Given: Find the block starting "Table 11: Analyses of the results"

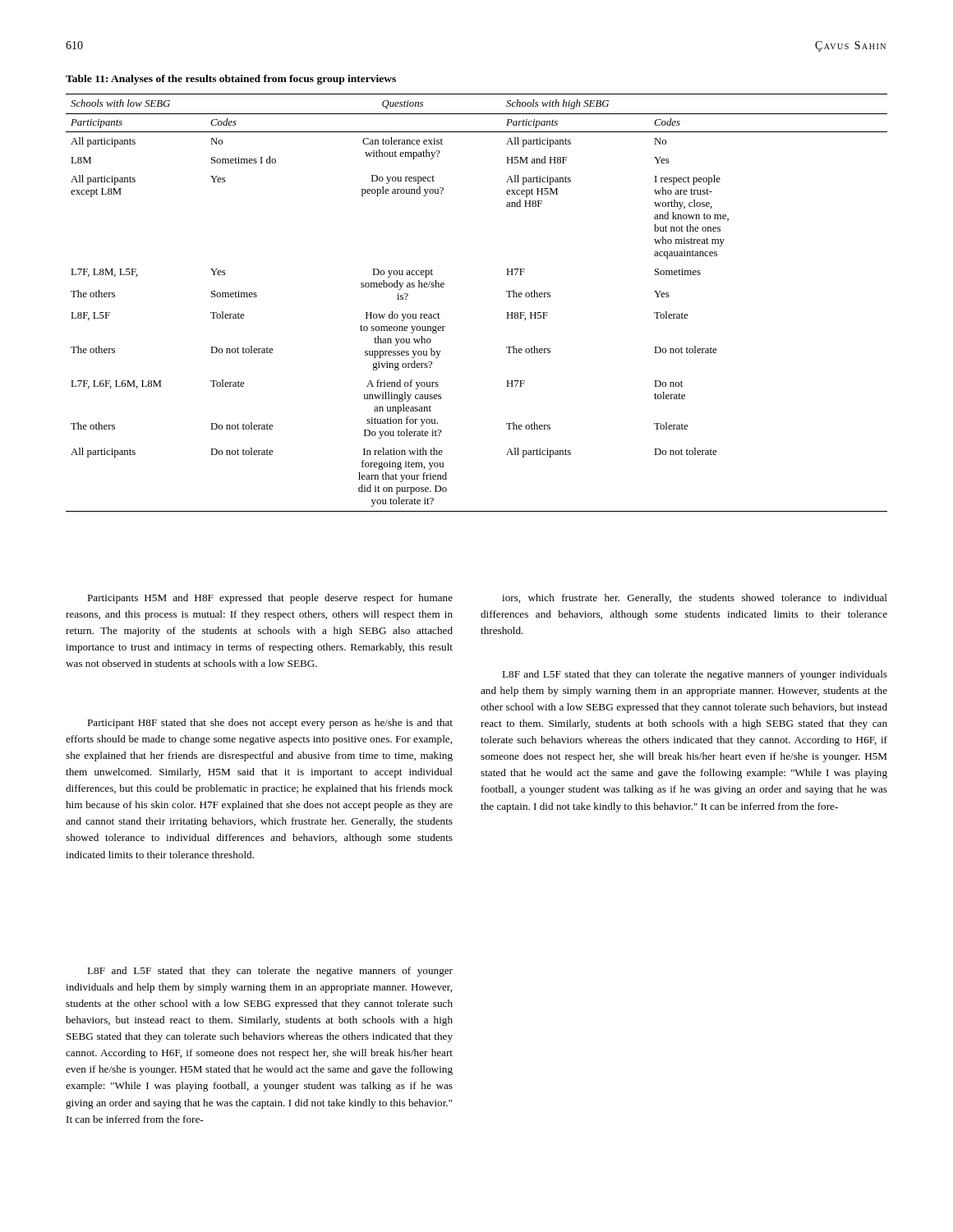Looking at the screenshot, I should (x=231, y=78).
